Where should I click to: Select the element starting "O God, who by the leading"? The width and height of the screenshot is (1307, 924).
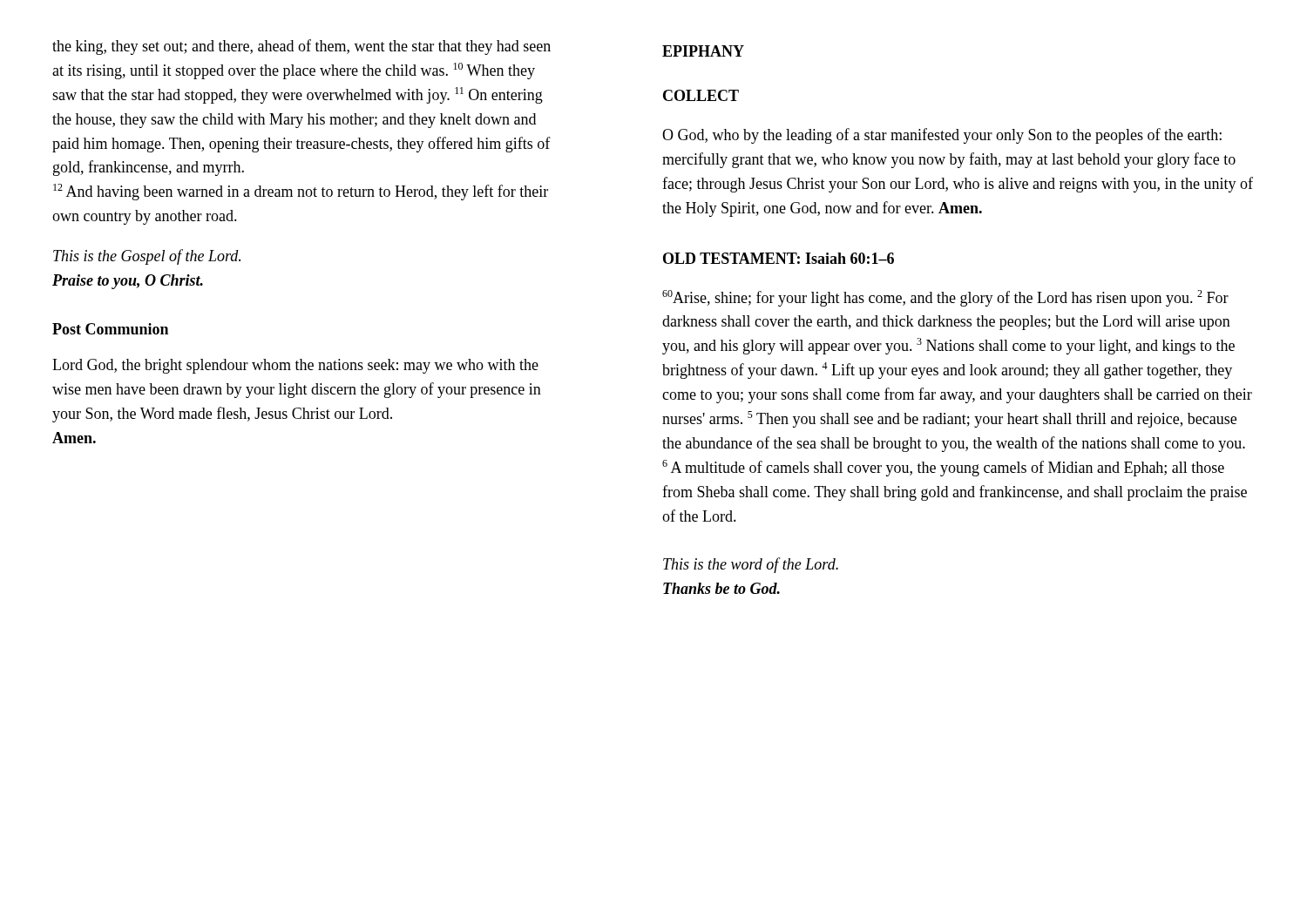(958, 171)
